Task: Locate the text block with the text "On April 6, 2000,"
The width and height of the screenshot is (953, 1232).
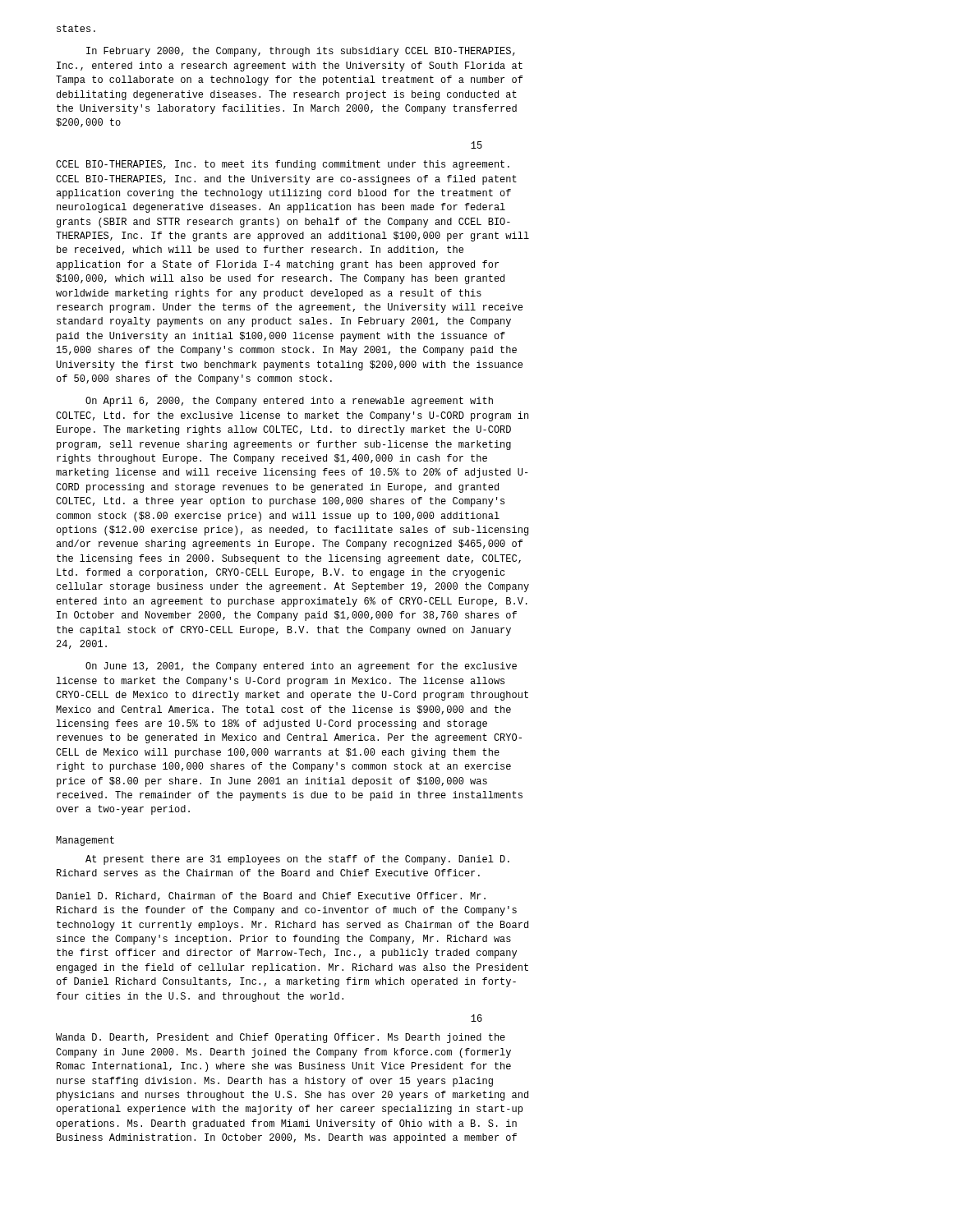Action: click(293, 523)
